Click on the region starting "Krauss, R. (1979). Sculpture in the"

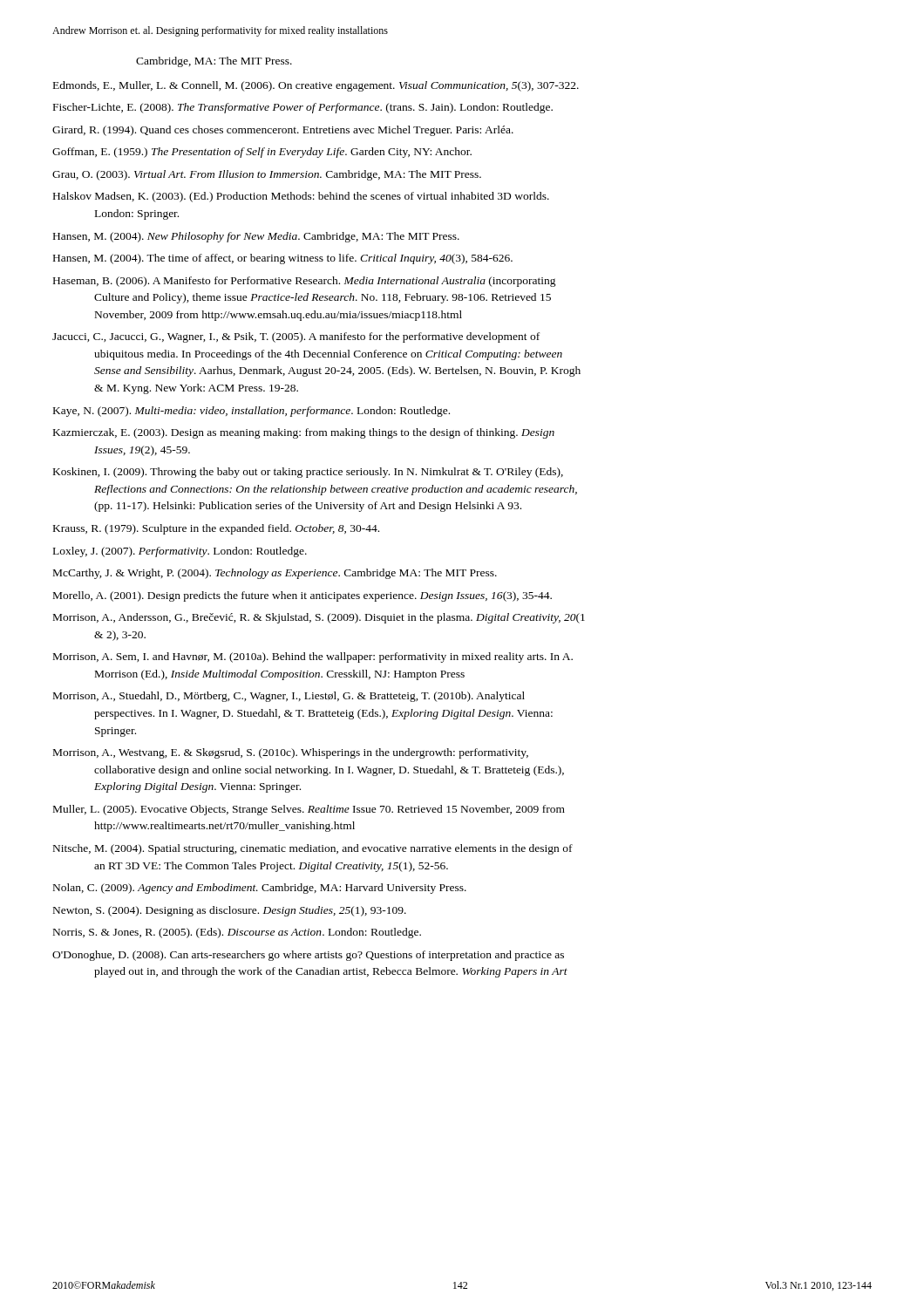pos(216,528)
